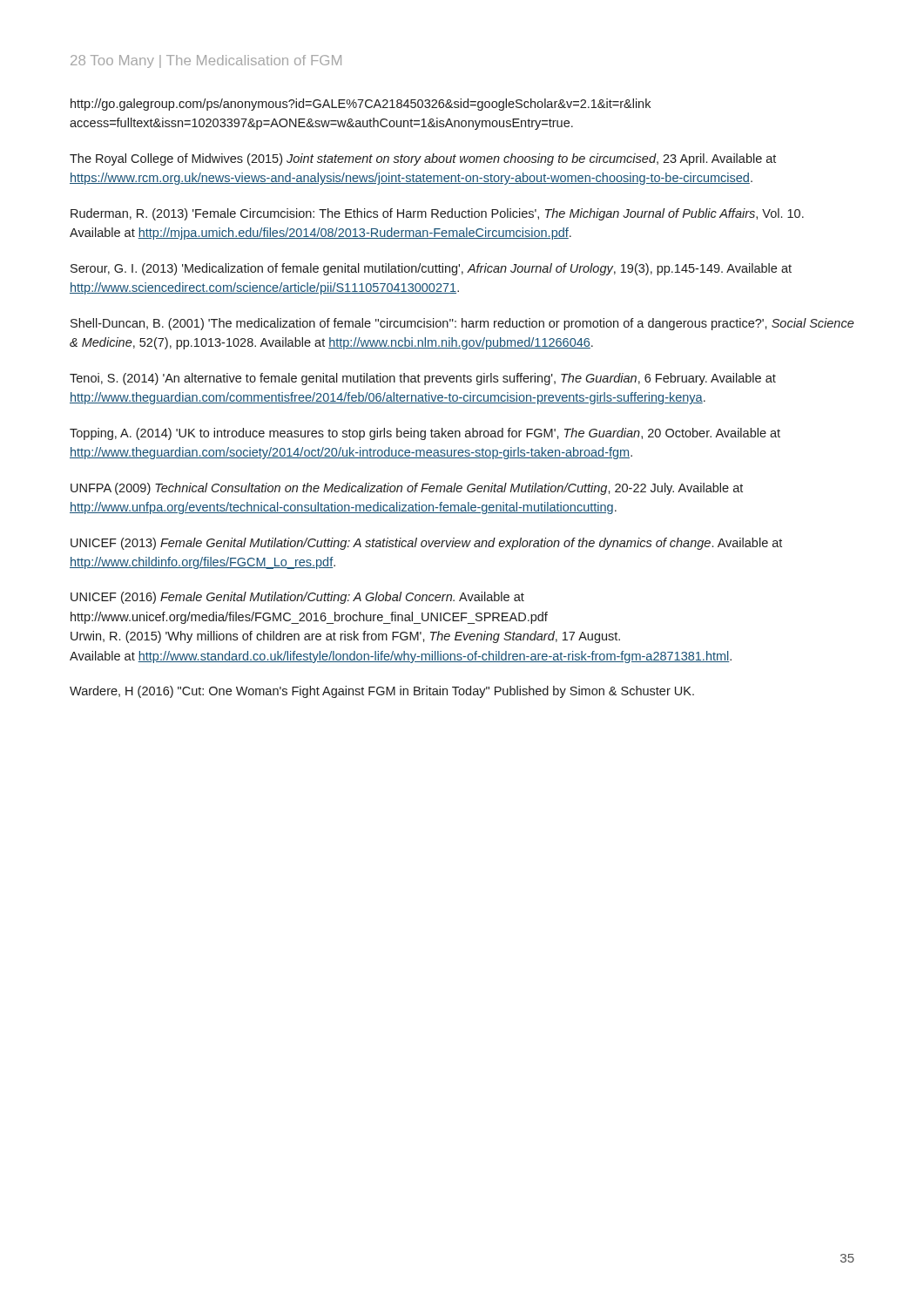Find the block on this page that starts "Ruderman, R. (2013) 'Female Circumcision: The Ethics of"
Image resolution: width=924 pixels, height=1307 pixels.
pyautogui.click(x=437, y=223)
